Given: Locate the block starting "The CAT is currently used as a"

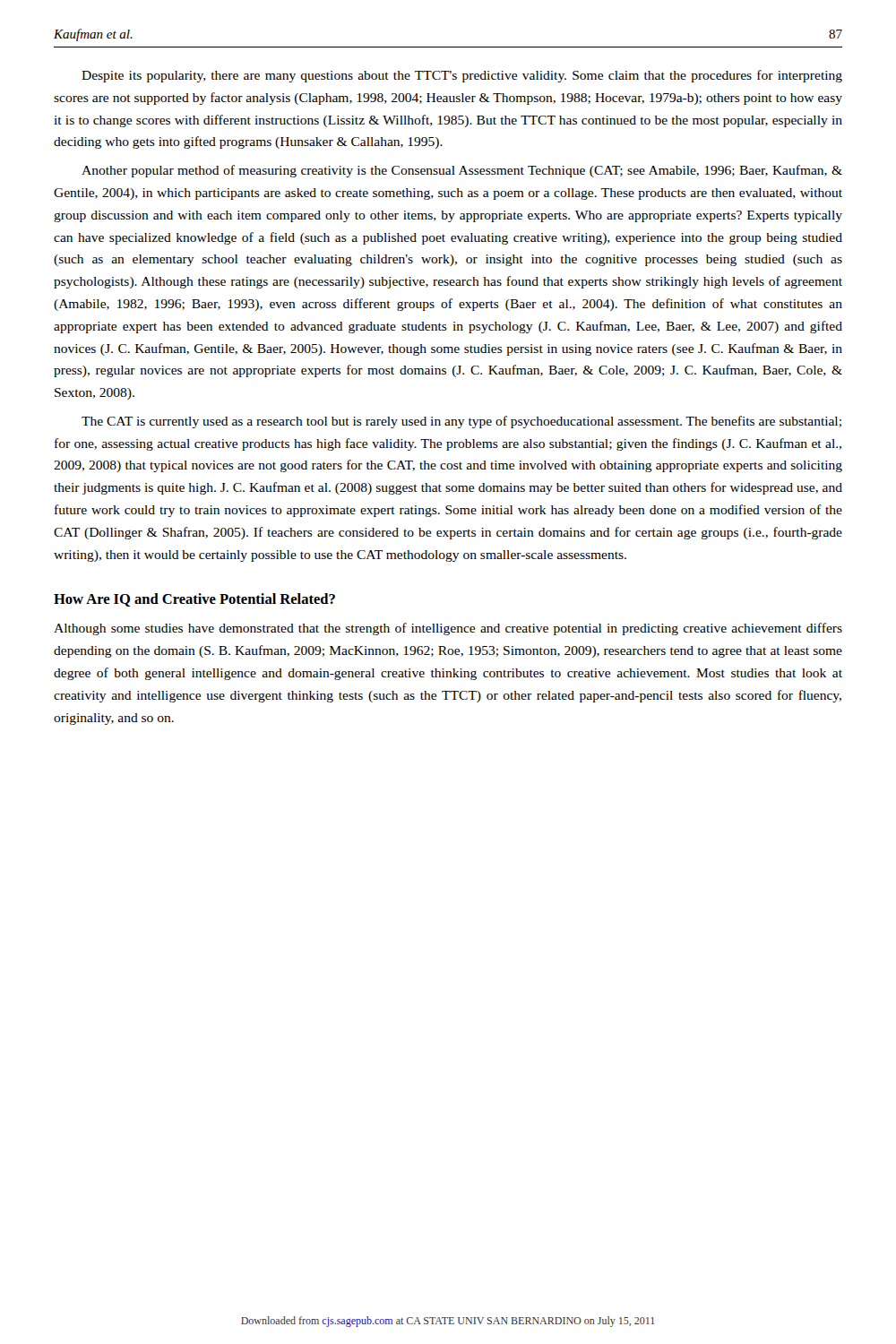Looking at the screenshot, I should [448, 488].
